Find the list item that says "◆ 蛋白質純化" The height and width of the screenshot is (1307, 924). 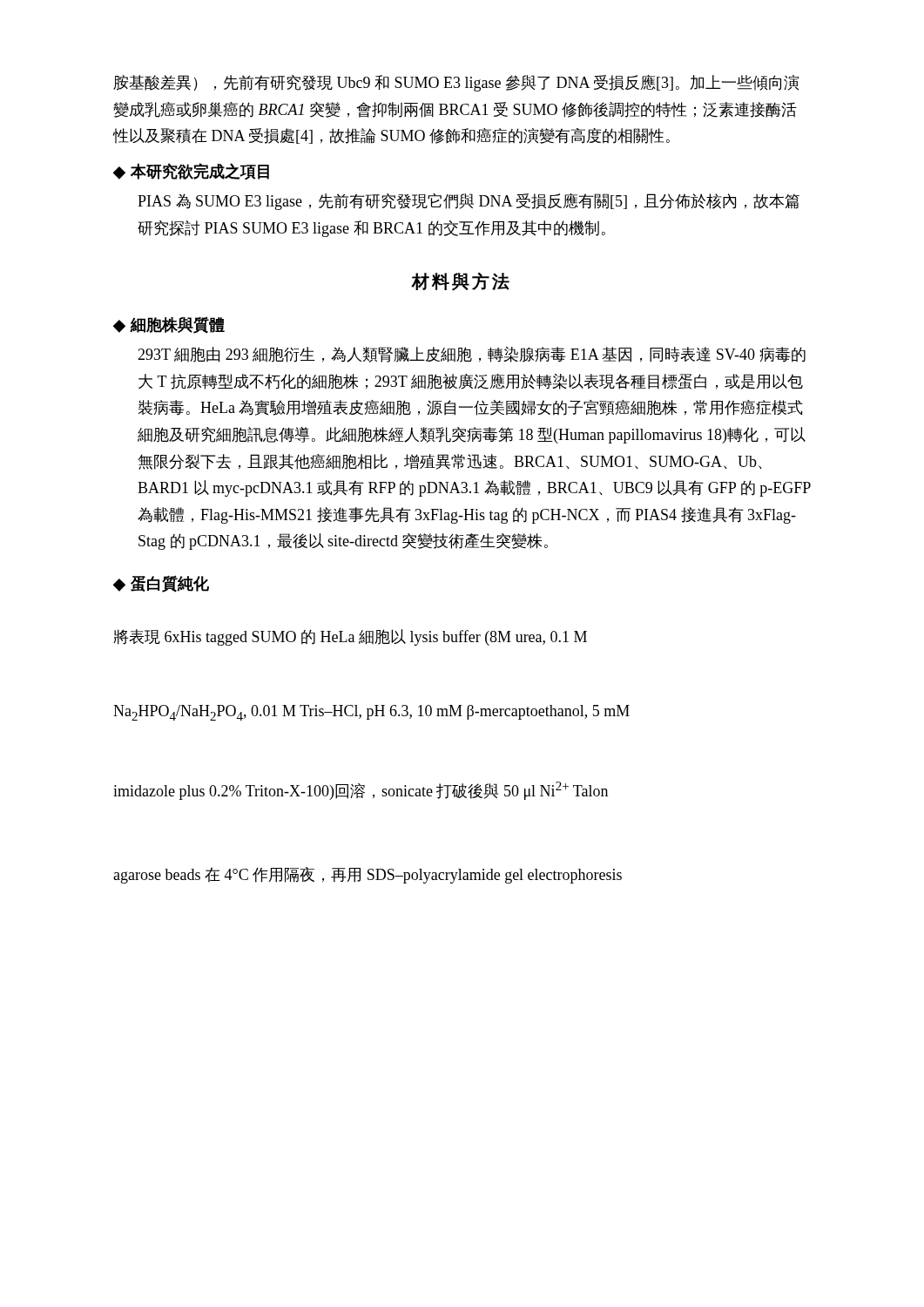pos(161,584)
